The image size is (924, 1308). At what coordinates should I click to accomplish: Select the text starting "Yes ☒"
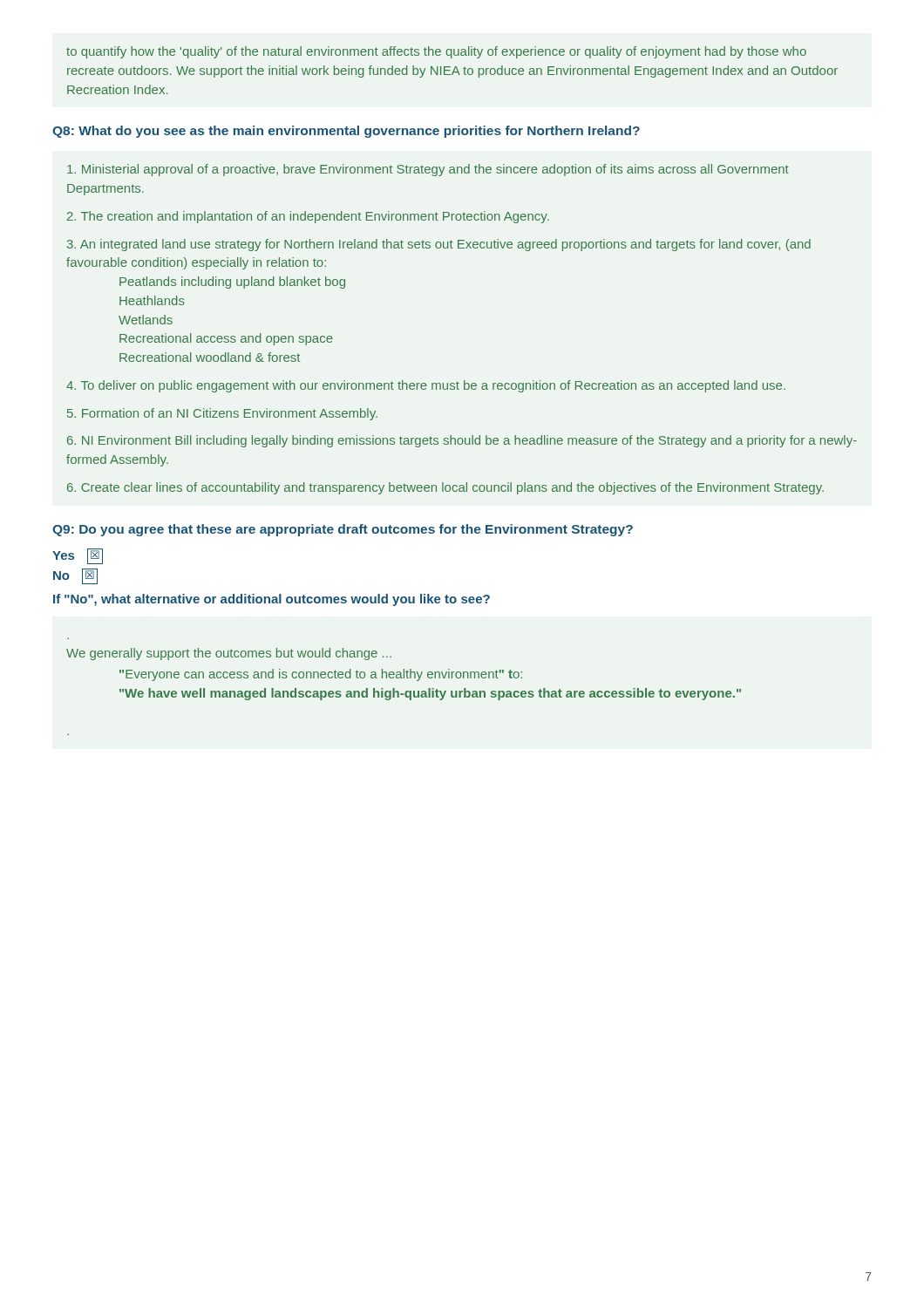[78, 555]
